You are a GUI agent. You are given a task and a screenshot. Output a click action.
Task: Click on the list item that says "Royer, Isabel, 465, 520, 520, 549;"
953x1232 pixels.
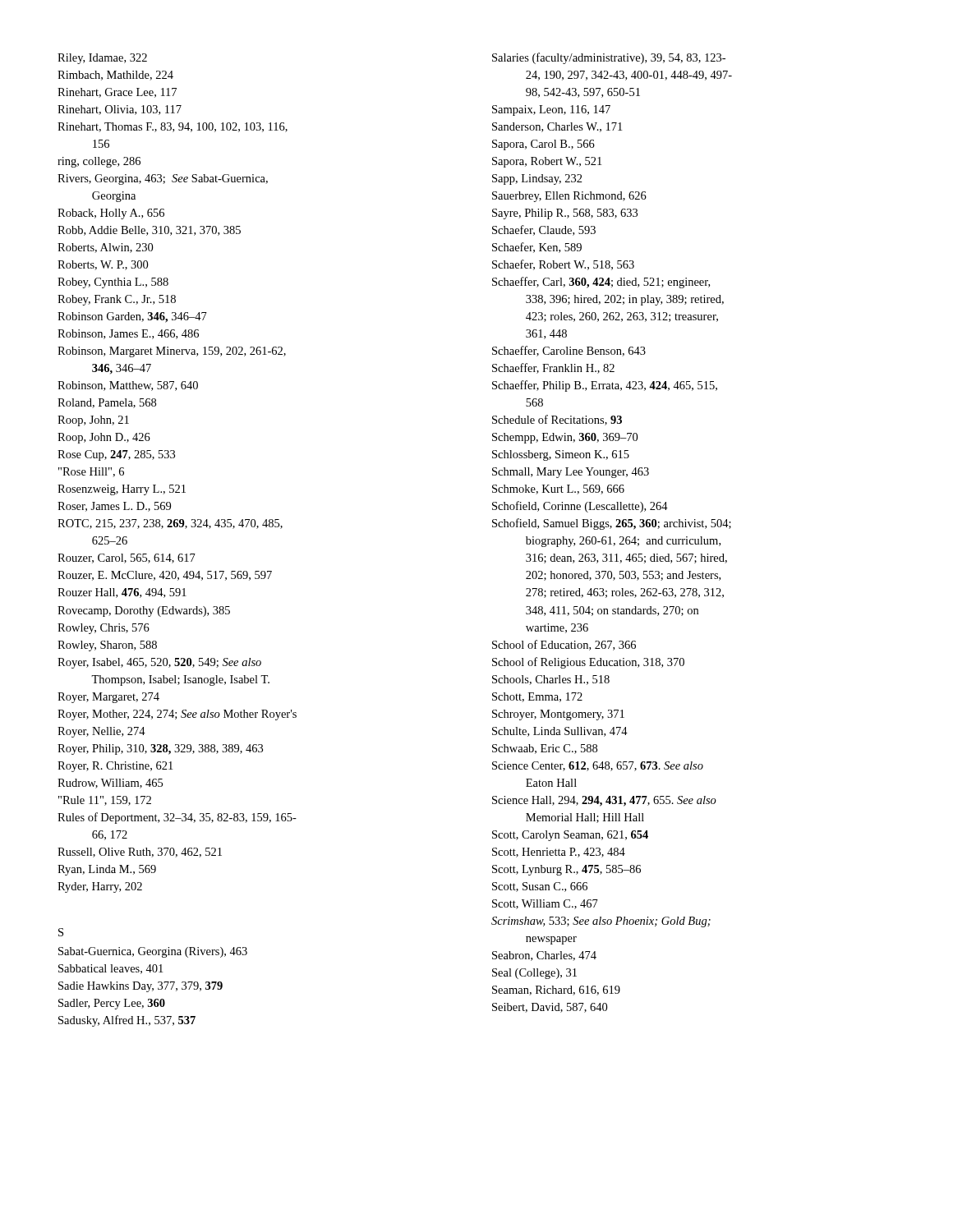[164, 670]
